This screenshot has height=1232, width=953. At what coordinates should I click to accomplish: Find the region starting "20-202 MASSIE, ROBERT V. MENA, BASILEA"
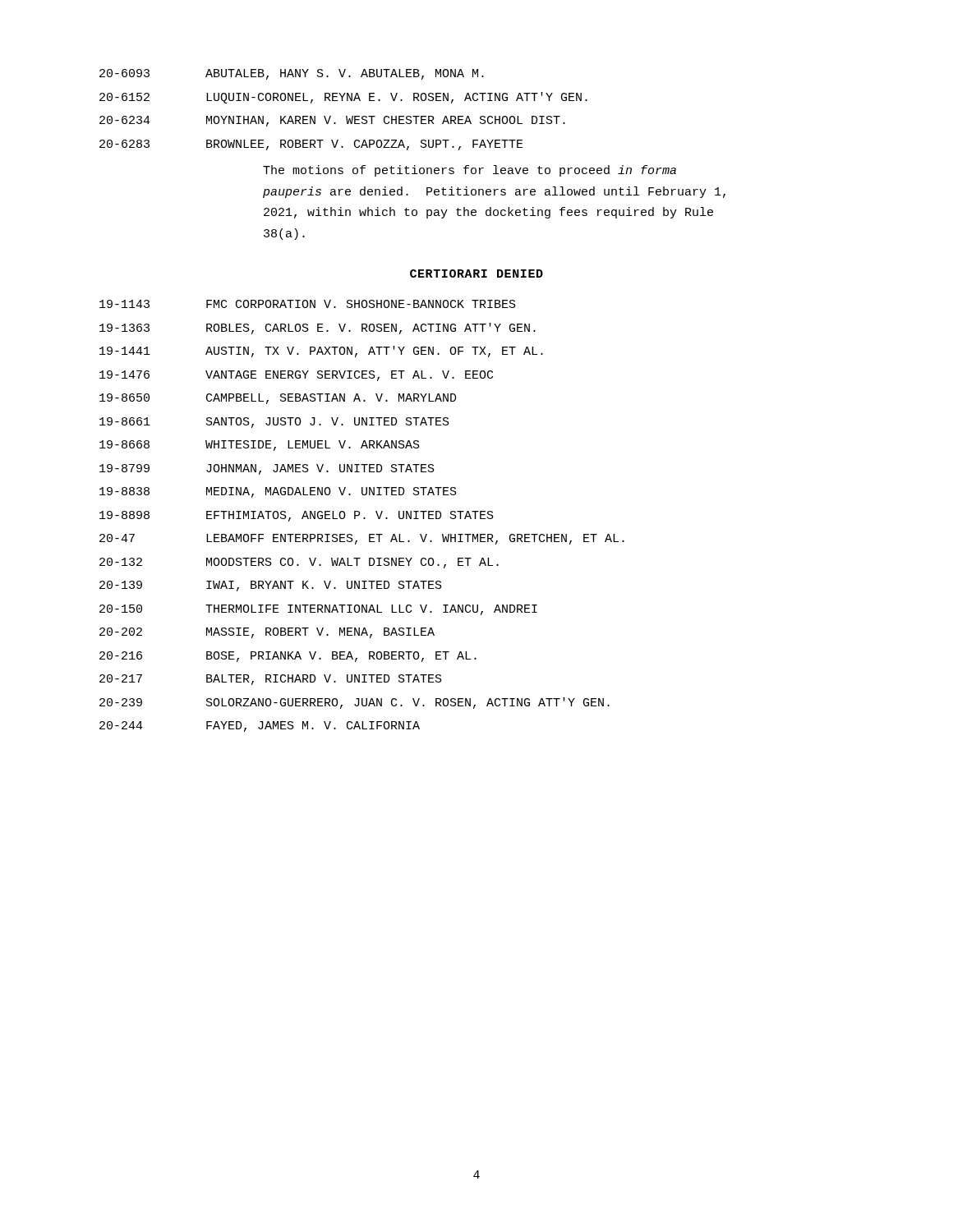[x=267, y=633]
